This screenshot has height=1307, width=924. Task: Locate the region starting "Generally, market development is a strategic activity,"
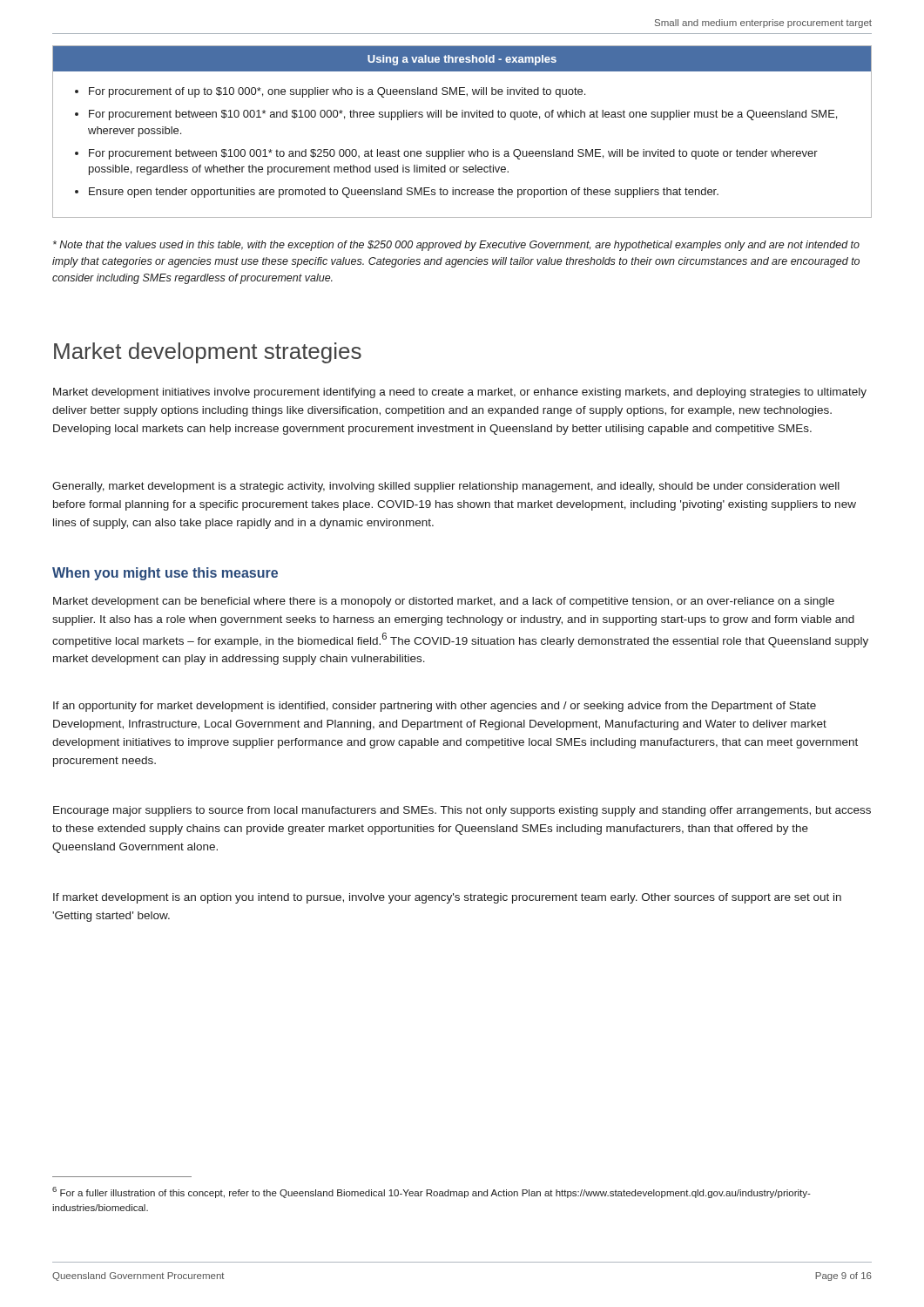click(454, 504)
